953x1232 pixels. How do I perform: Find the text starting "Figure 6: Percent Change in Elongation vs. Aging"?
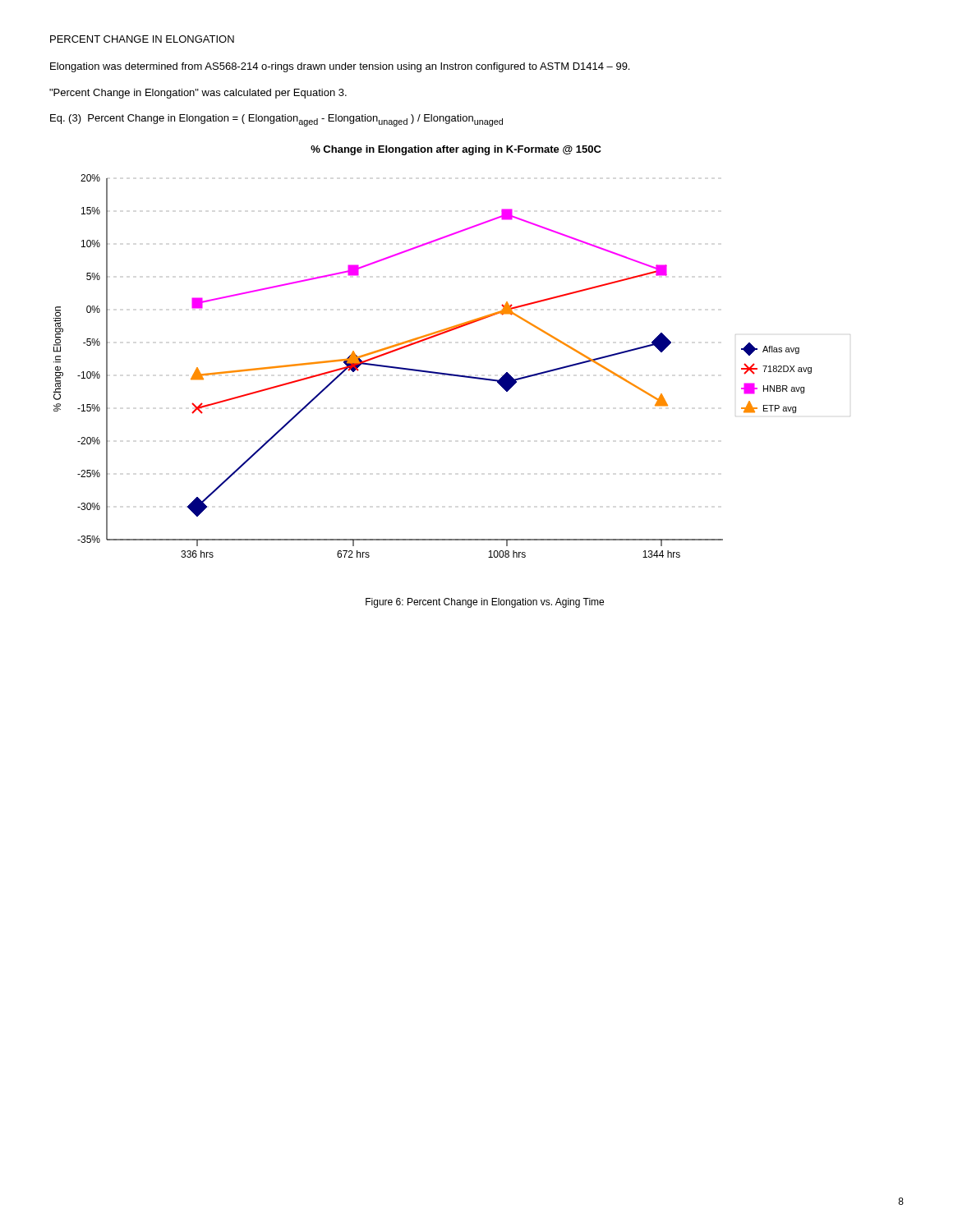[x=485, y=602]
